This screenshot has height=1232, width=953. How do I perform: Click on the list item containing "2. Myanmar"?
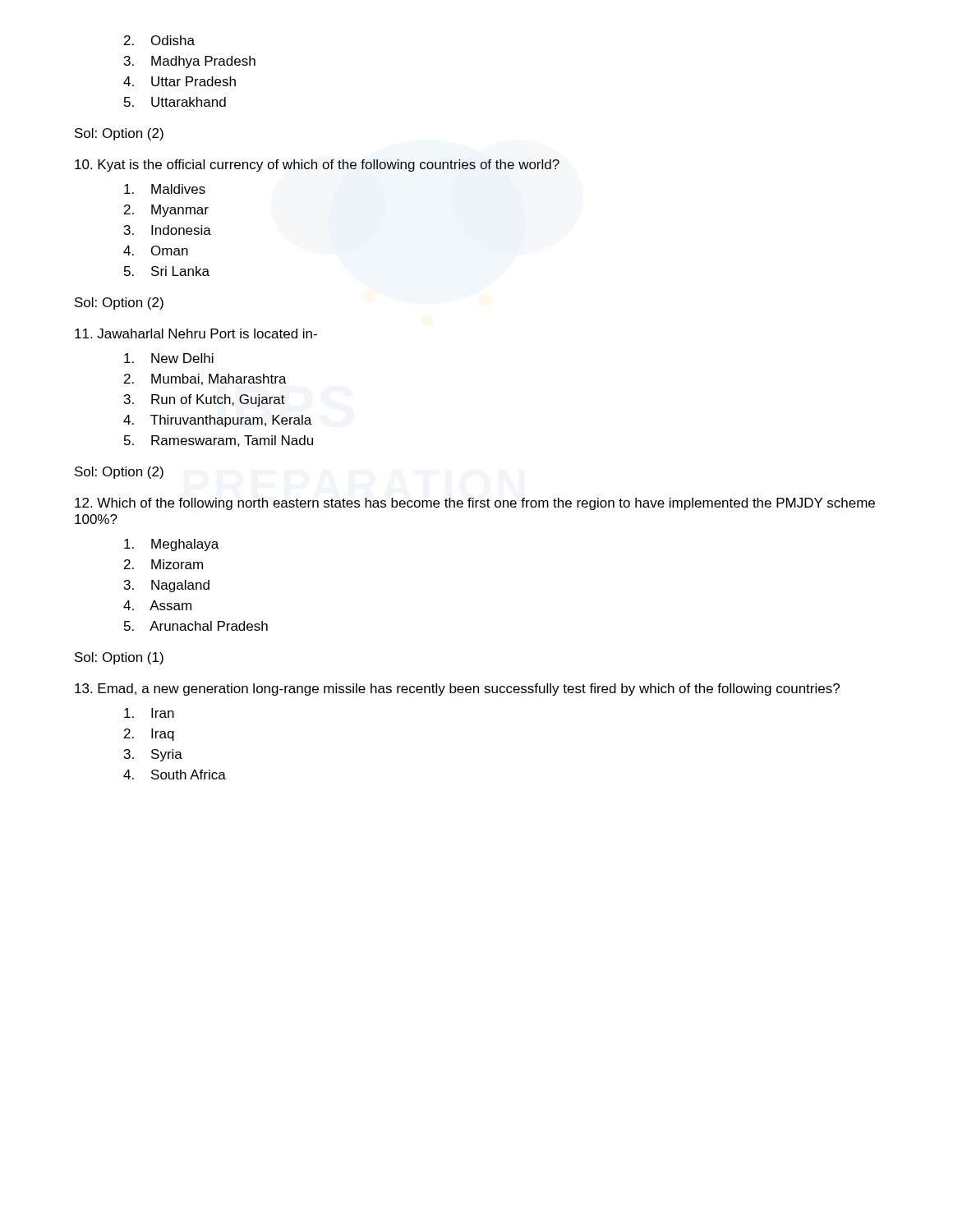coord(166,210)
